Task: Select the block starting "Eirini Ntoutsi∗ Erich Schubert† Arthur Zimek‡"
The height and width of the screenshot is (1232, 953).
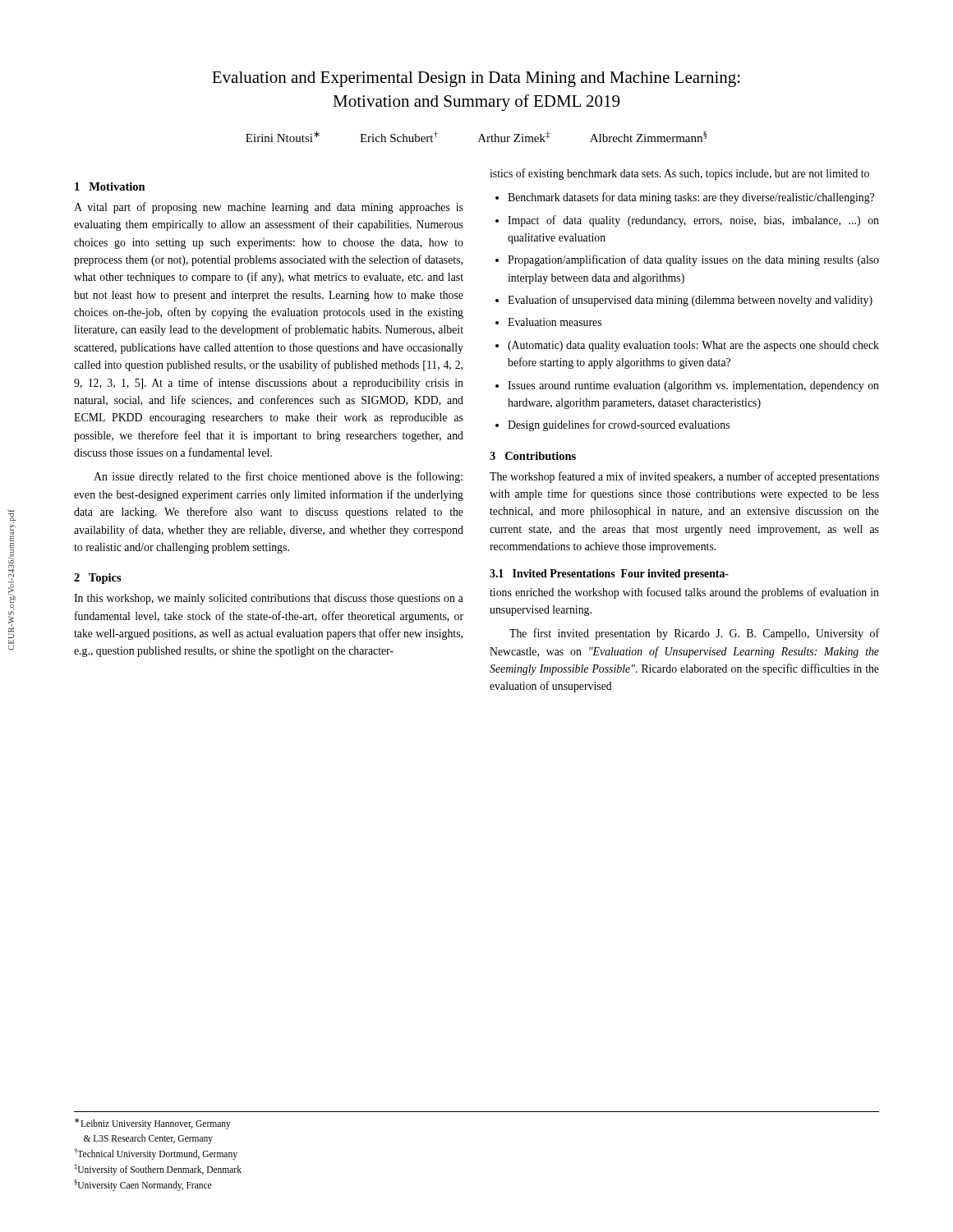Action: [x=476, y=137]
